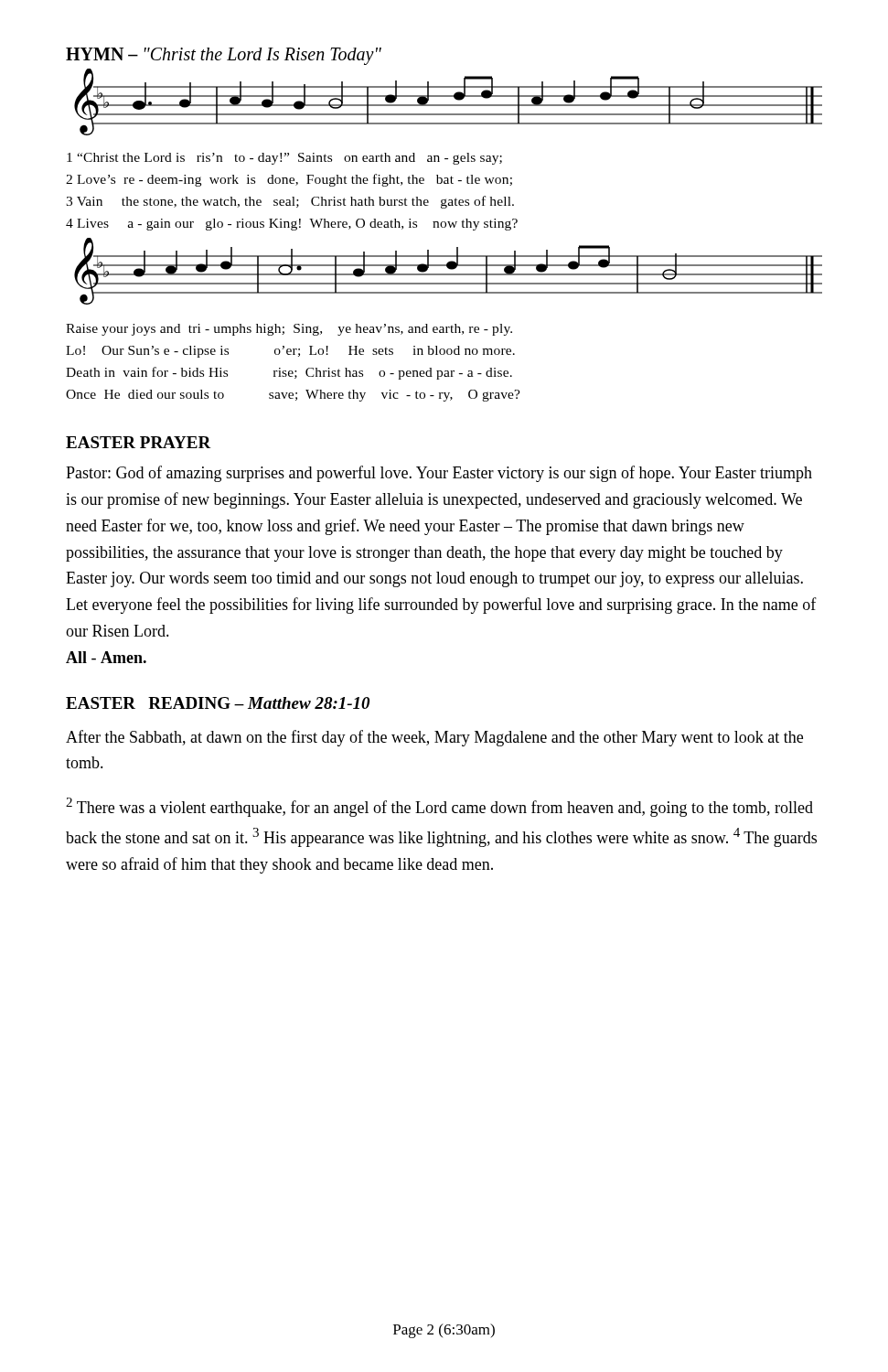Image resolution: width=888 pixels, height=1372 pixels.
Task: Find the passage starting "After the Sabbath, at dawn"
Action: click(x=435, y=750)
